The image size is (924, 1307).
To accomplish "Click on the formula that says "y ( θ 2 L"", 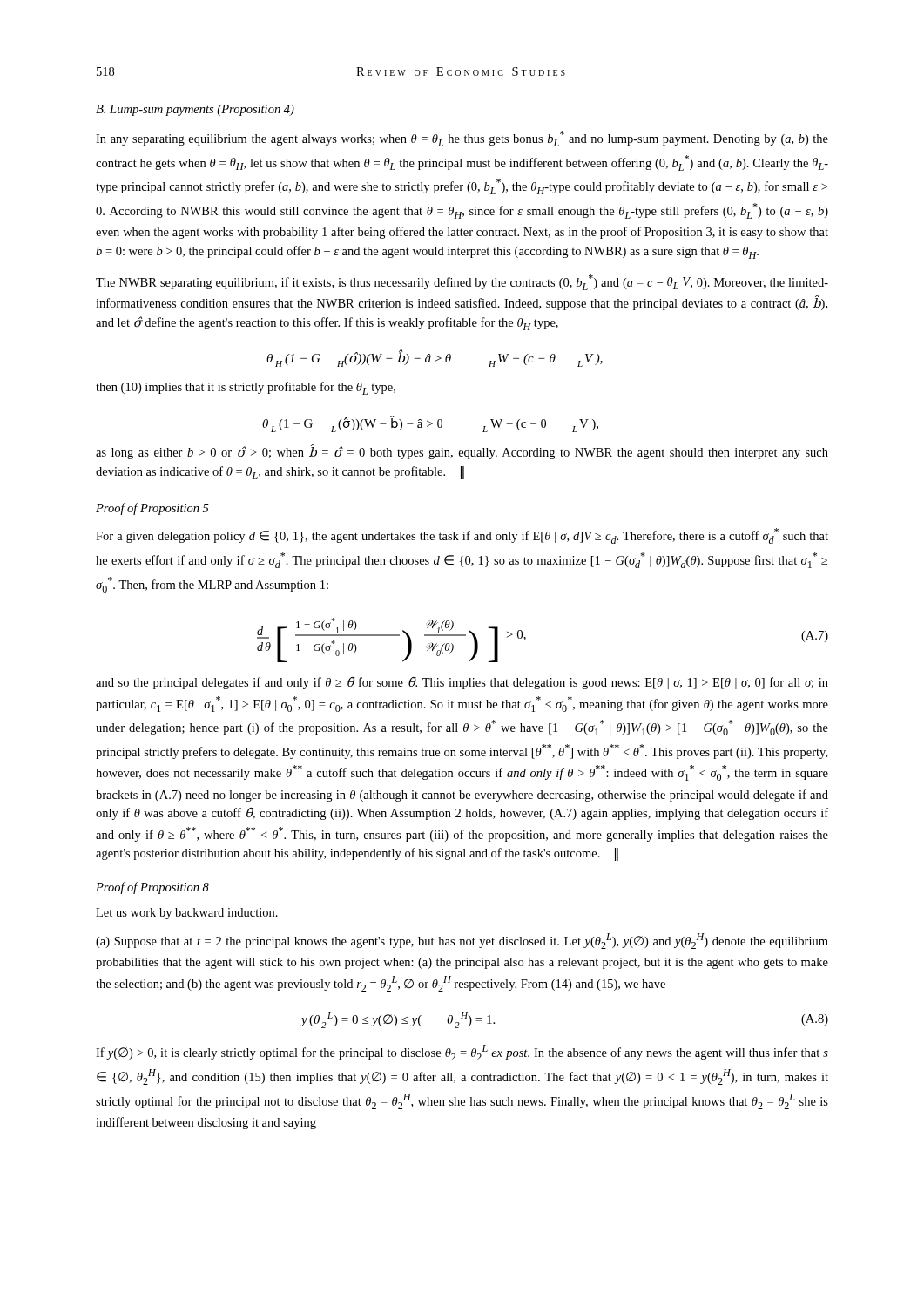I will point(365,1021).
